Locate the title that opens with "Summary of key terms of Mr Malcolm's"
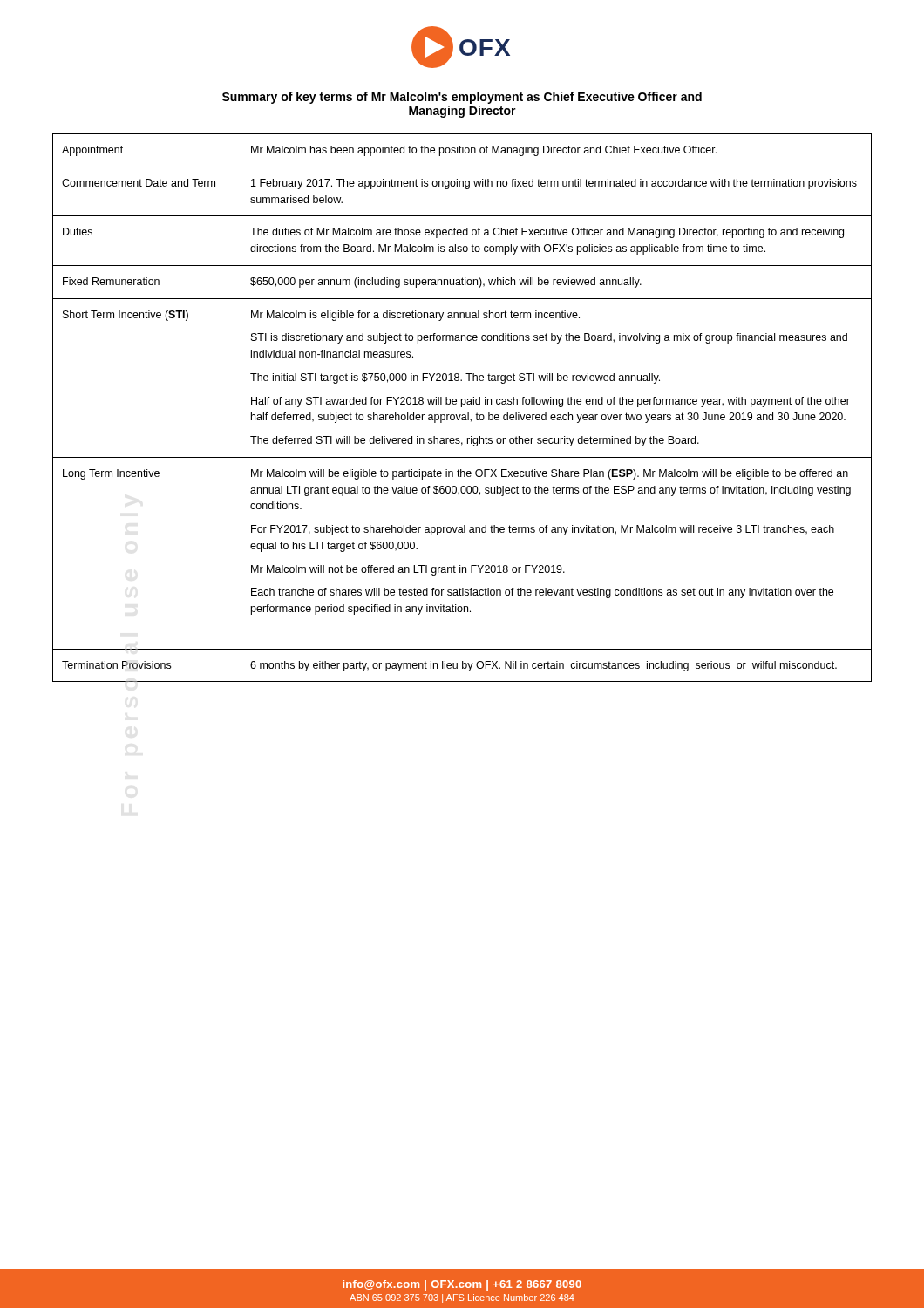The height and width of the screenshot is (1308, 924). point(462,104)
